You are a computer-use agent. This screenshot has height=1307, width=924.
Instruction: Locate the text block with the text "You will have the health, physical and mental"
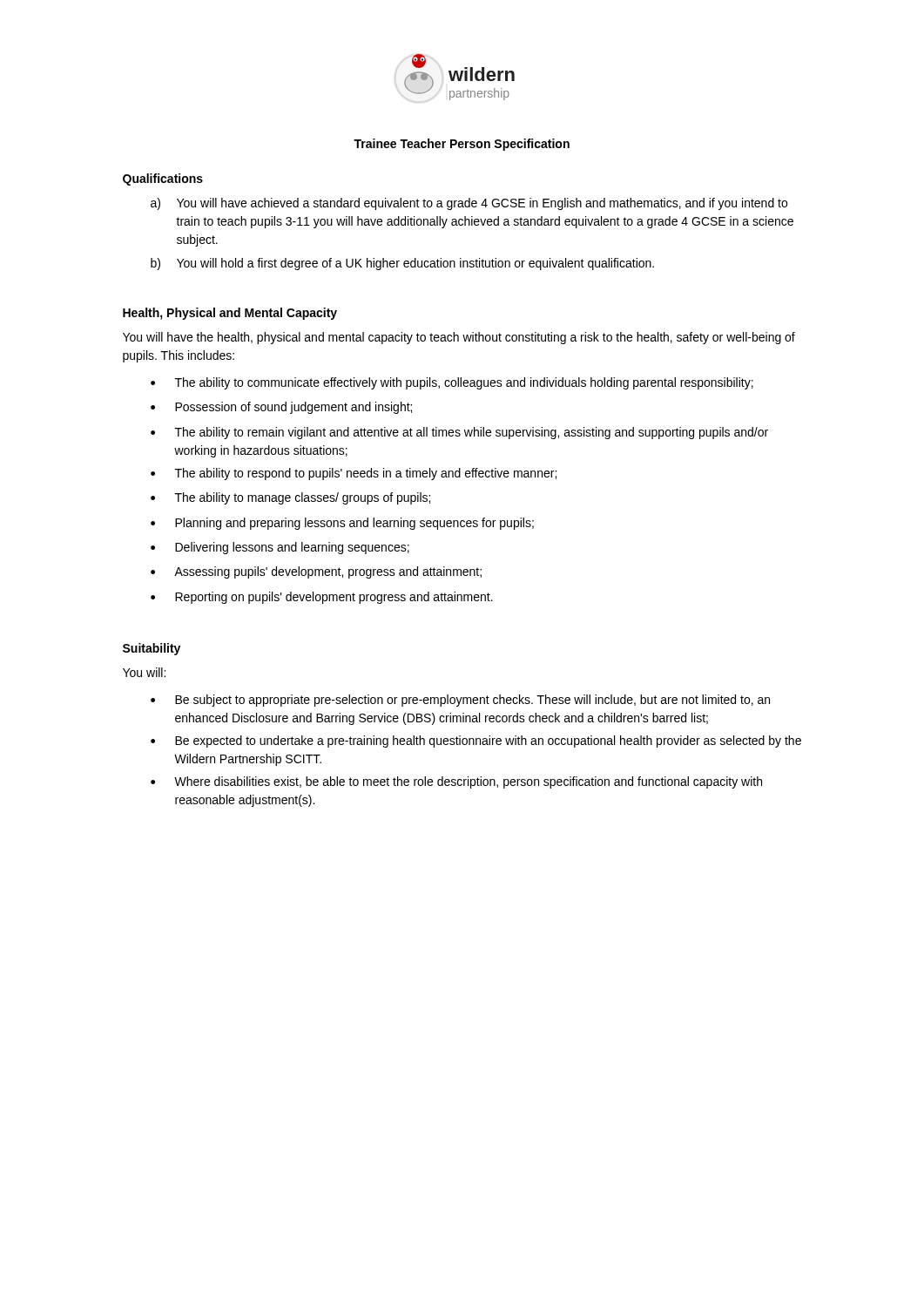click(459, 346)
